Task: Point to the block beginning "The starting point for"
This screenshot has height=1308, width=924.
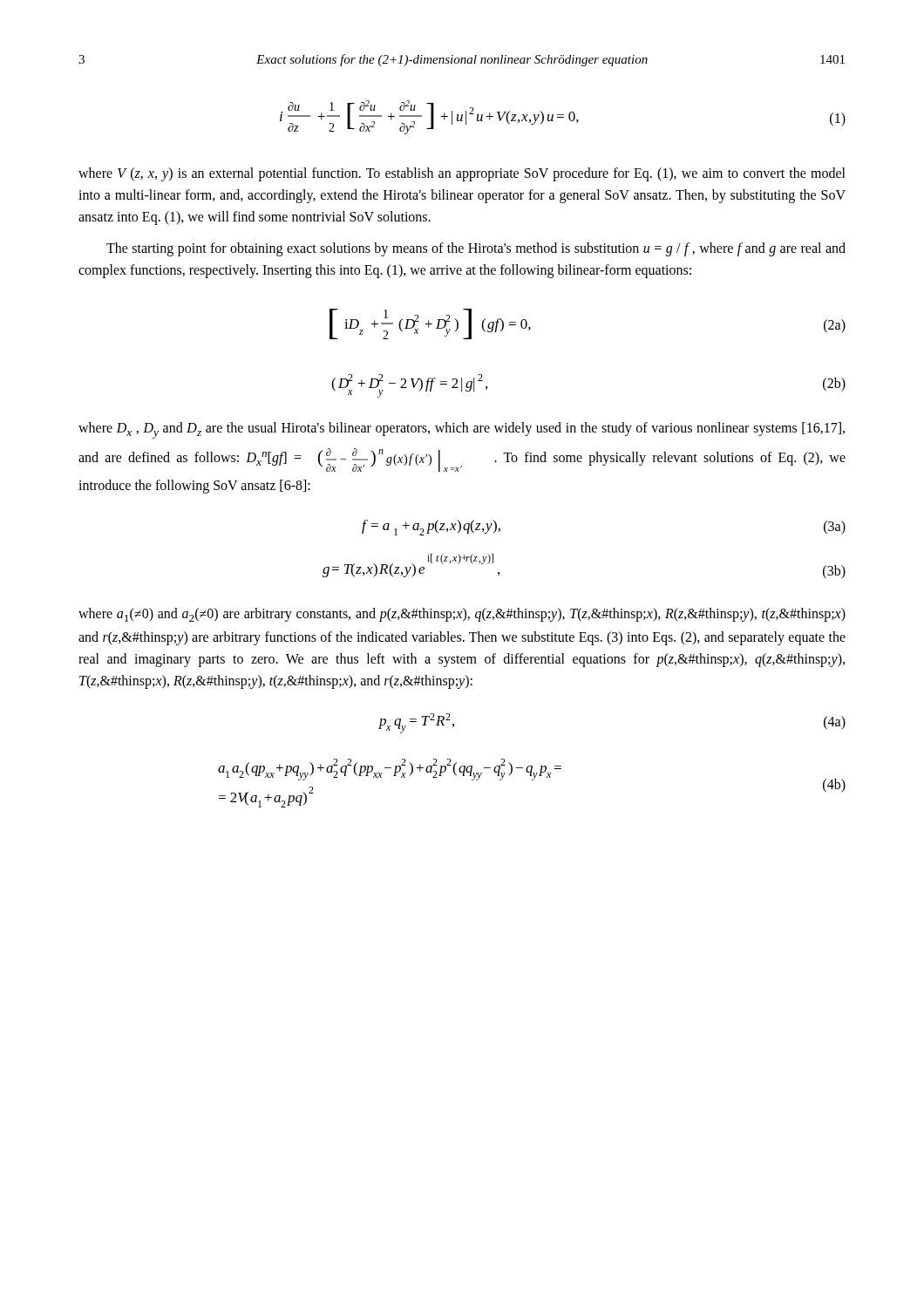Action: 462,260
